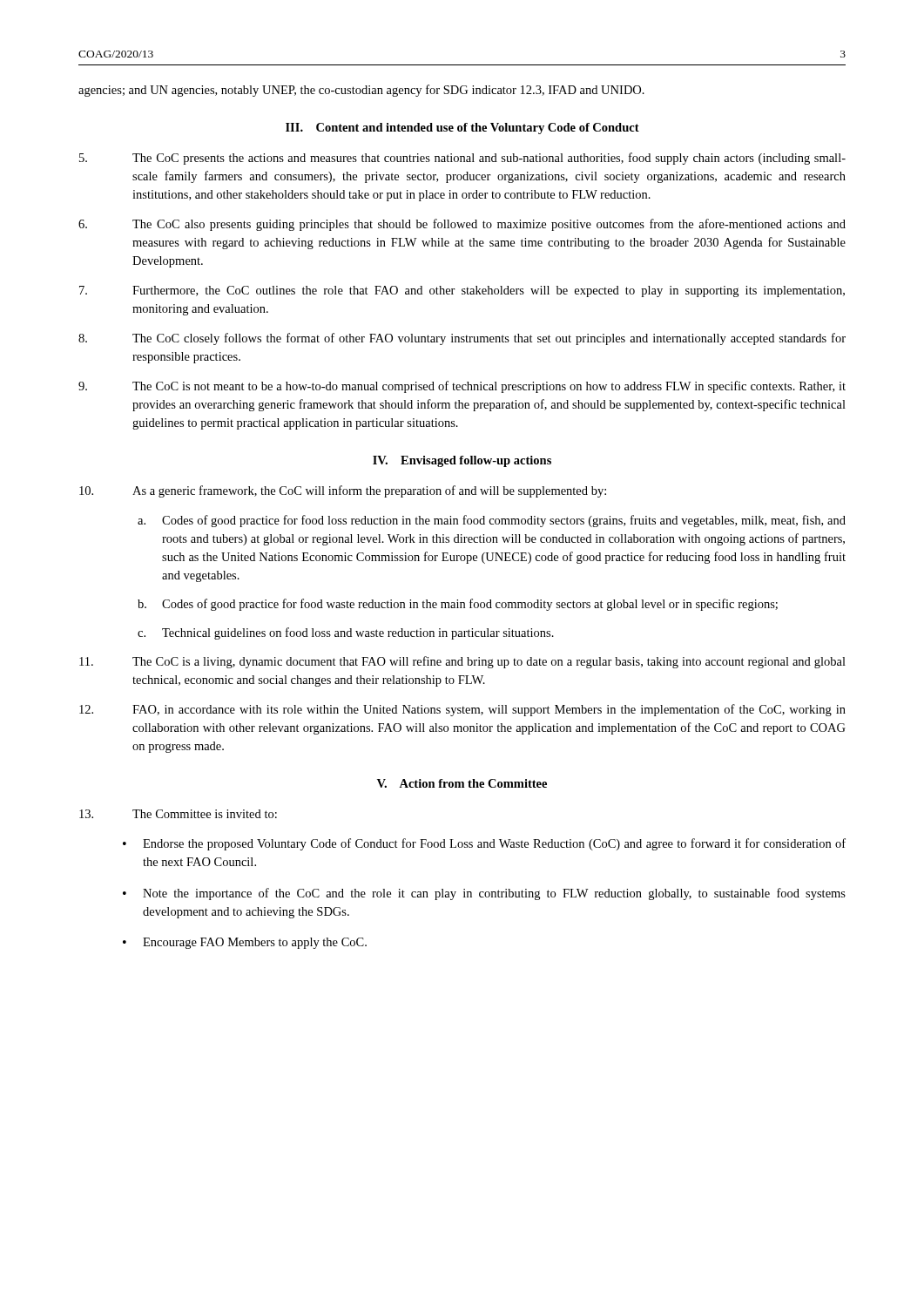The image size is (924, 1307).
Task: Navigate to the text block starting "a. Codes of"
Action: click(x=492, y=548)
